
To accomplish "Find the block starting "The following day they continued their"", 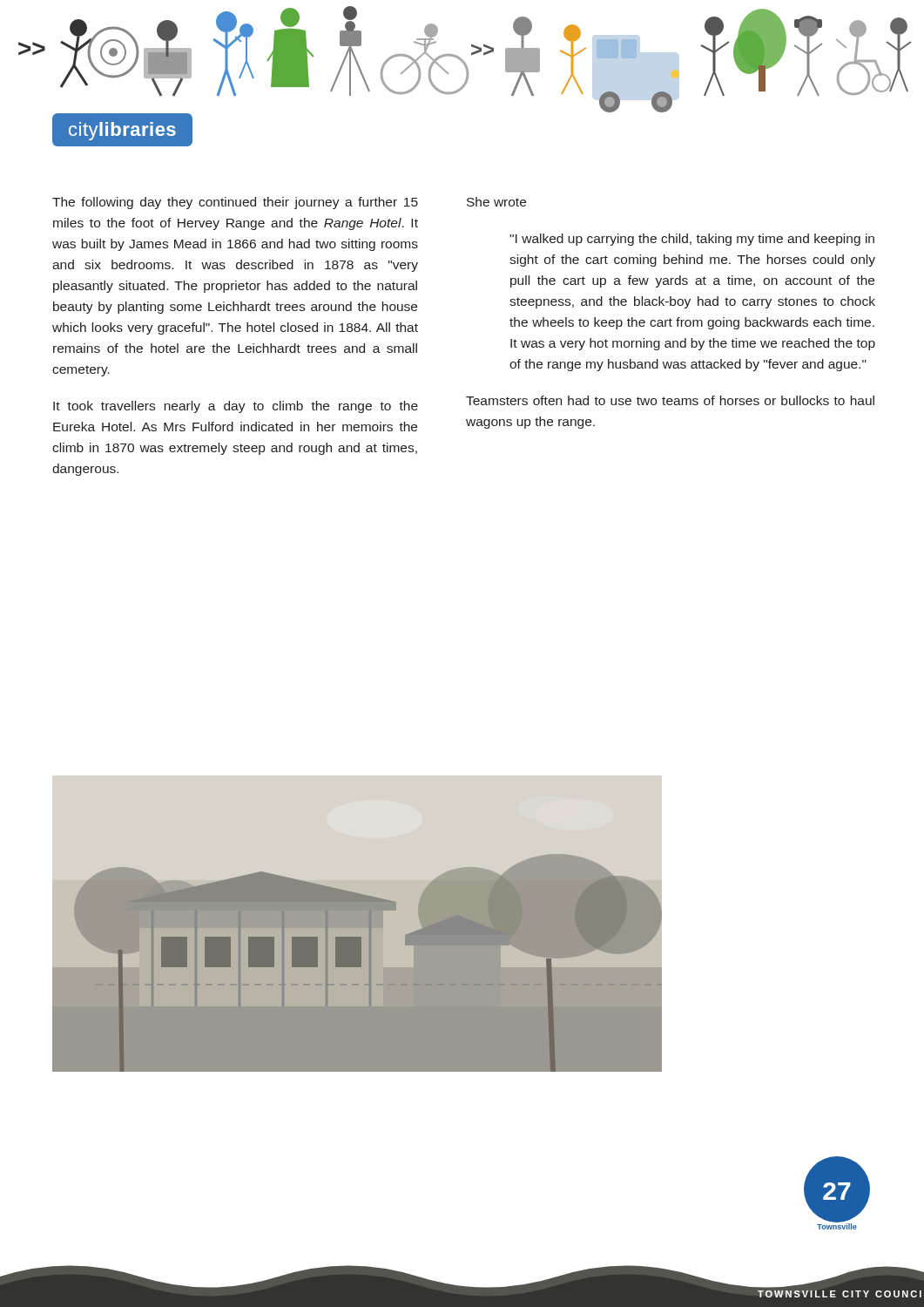I will (x=235, y=336).
